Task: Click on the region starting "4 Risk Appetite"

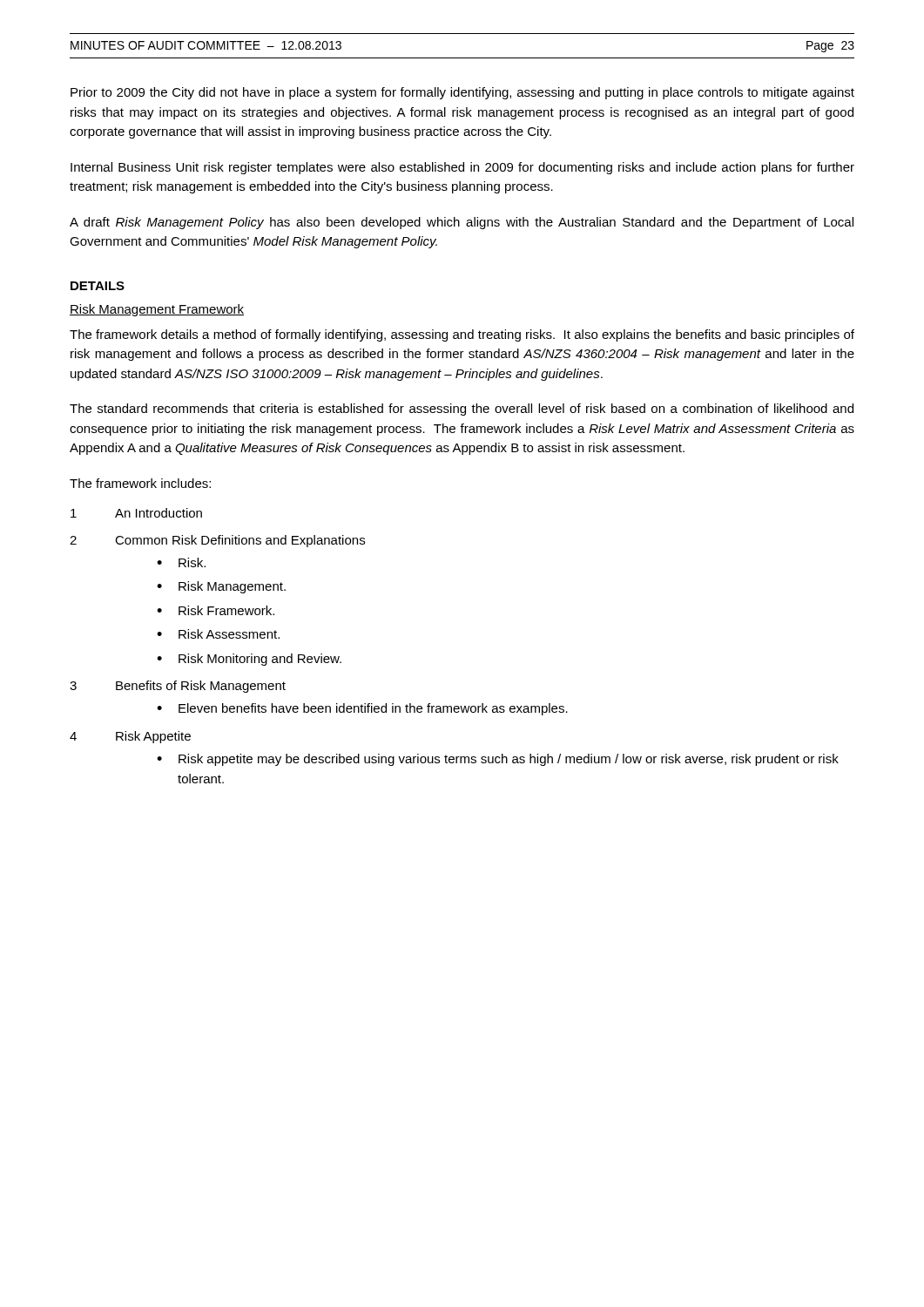Action: point(130,737)
